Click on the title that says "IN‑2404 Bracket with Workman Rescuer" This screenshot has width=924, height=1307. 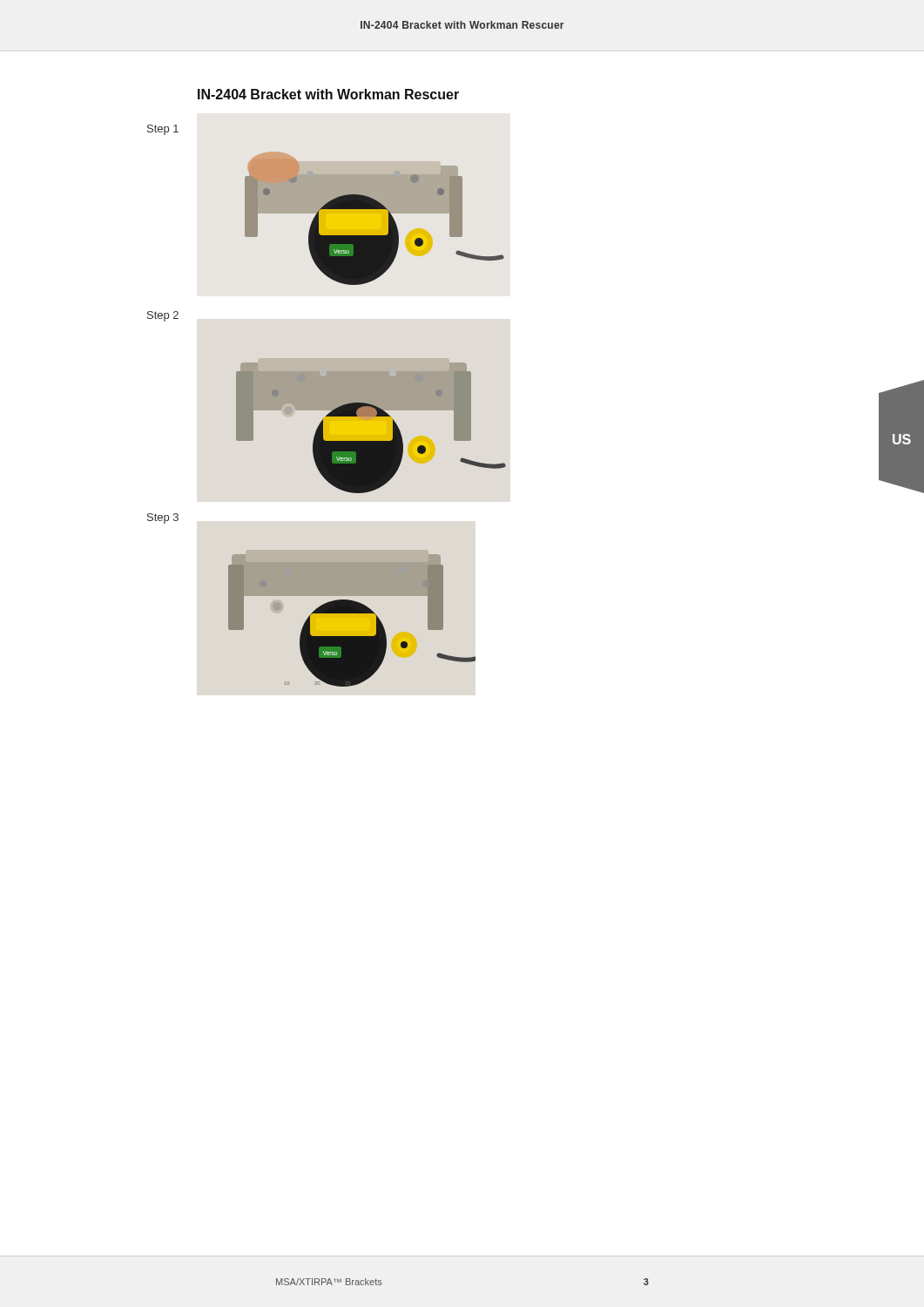(328, 95)
